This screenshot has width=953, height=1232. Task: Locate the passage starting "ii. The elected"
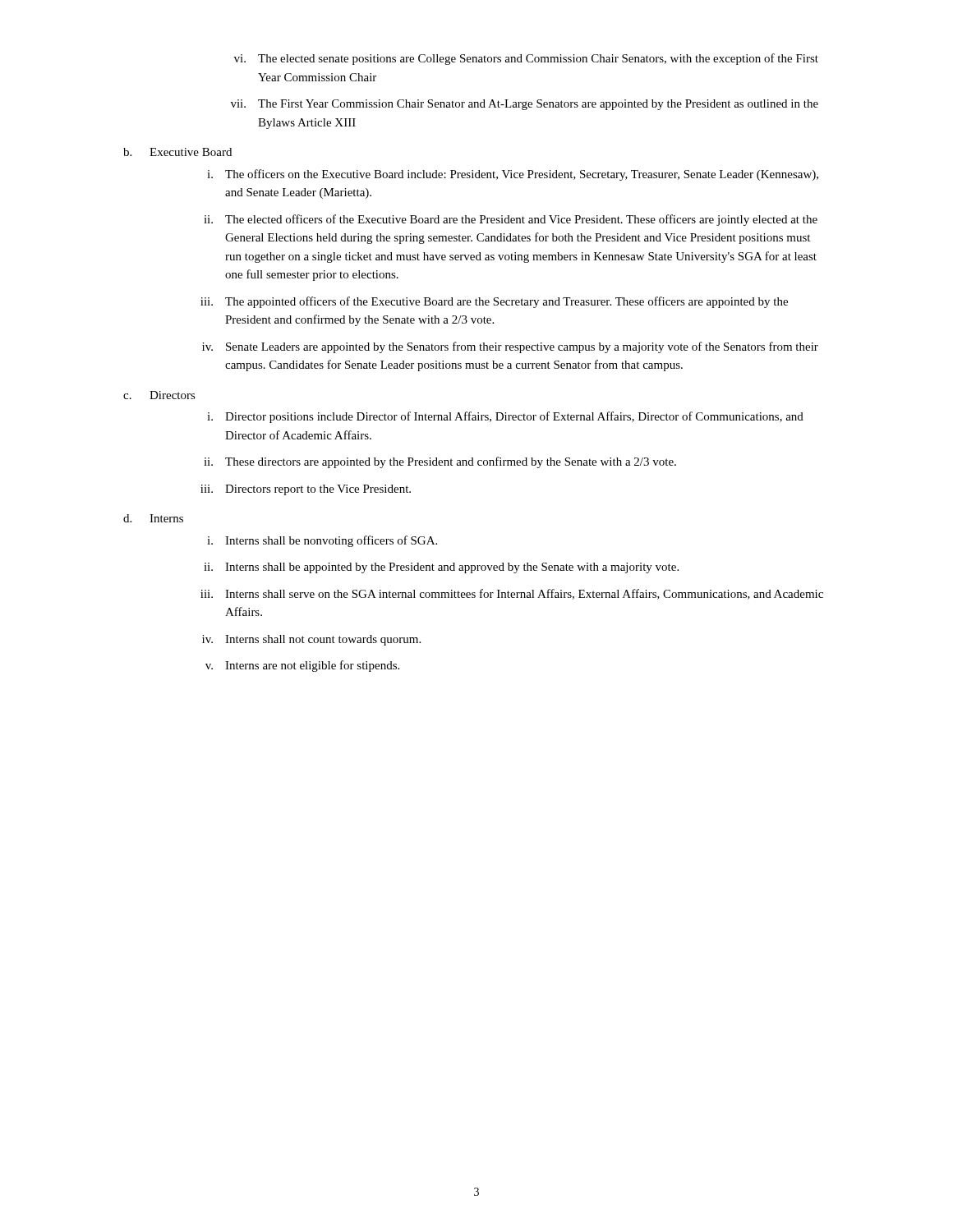[501, 247]
